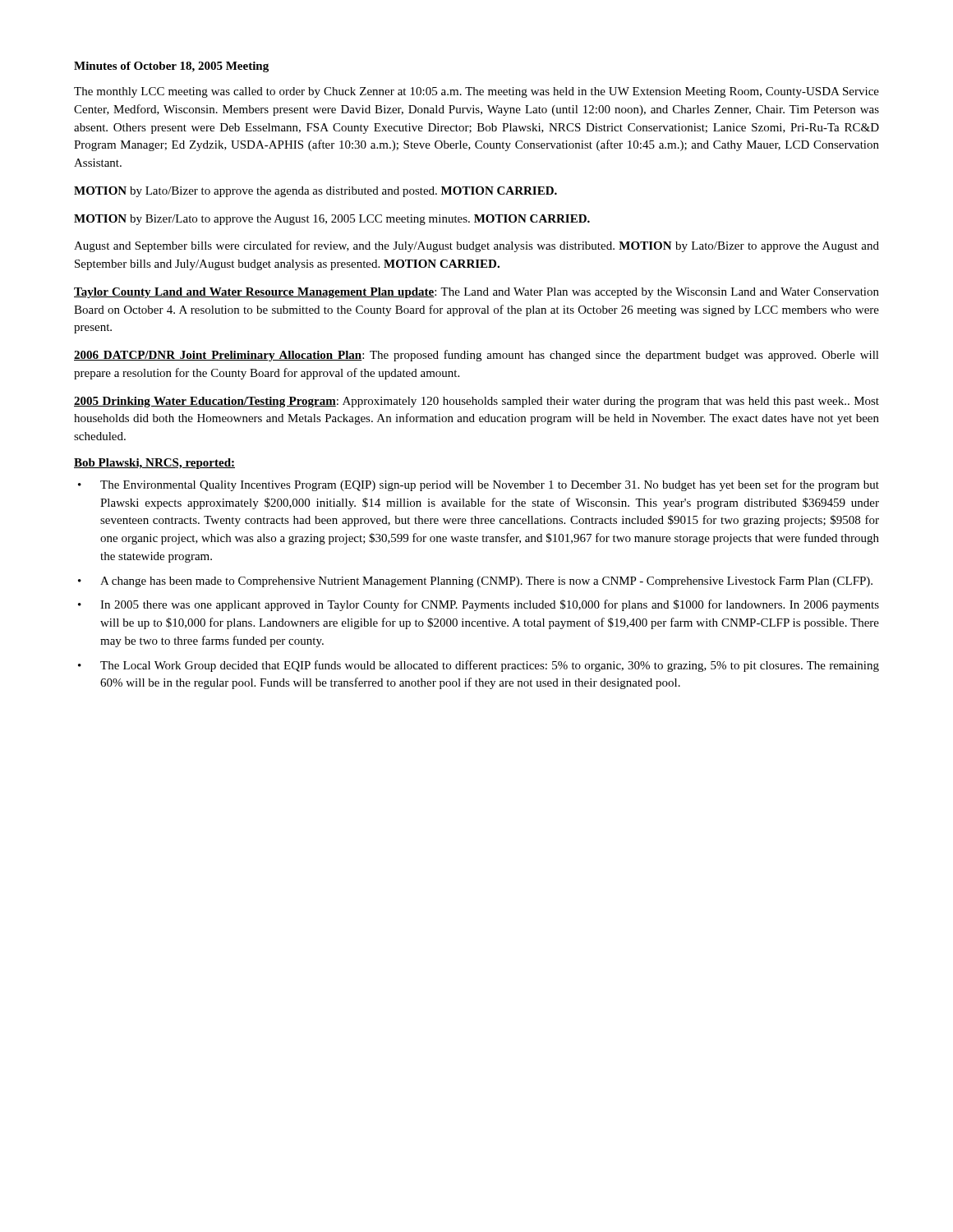Point to the block beginning "• The Local Work Group decided"
Viewport: 953px width, 1232px height.
(x=476, y=675)
